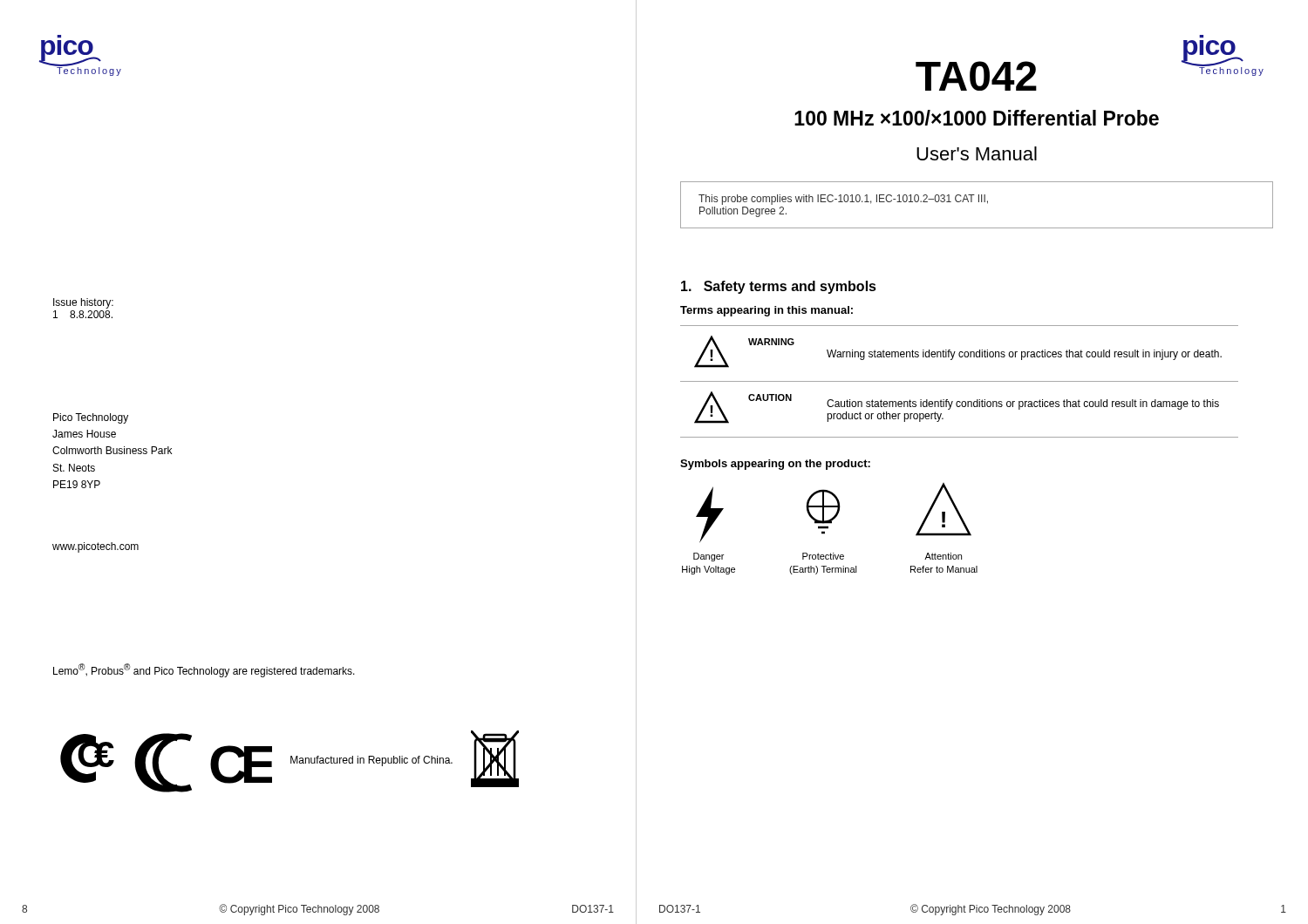
Task: Find the title that reads "User's Manual"
Action: (977, 154)
